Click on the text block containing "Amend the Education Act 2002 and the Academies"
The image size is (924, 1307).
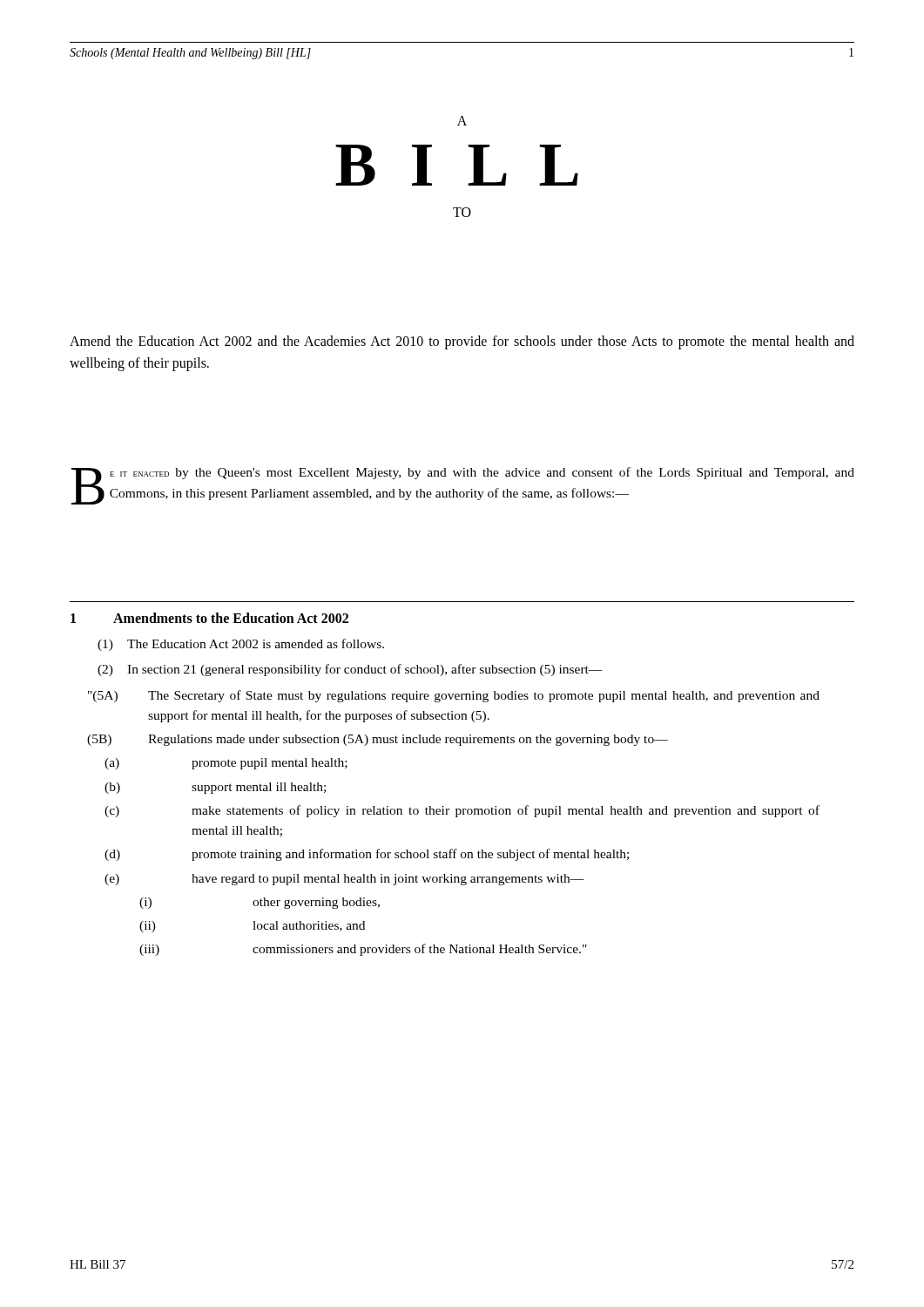tap(462, 352)
